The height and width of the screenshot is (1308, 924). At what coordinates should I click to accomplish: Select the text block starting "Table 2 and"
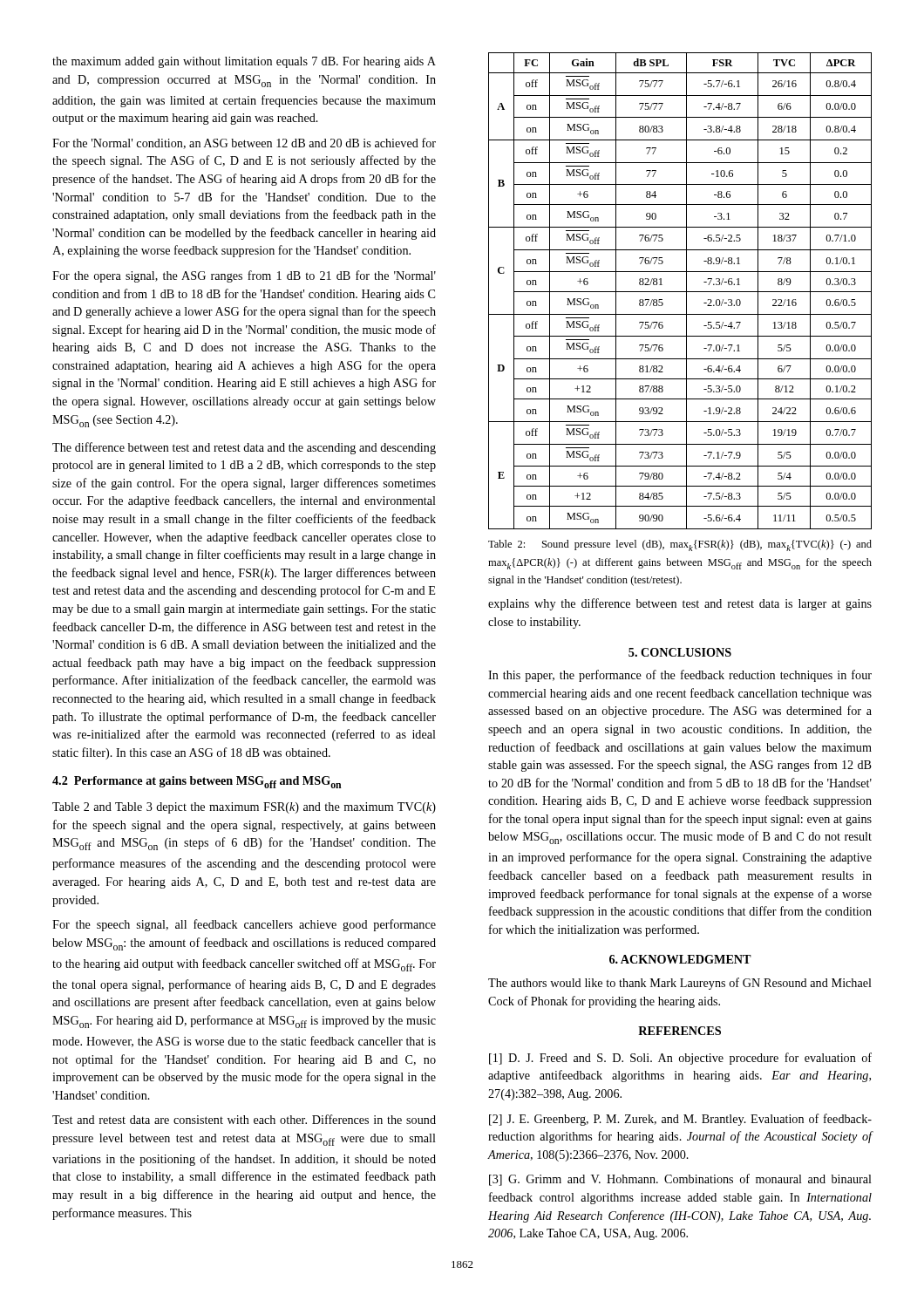click(244, 1010)
